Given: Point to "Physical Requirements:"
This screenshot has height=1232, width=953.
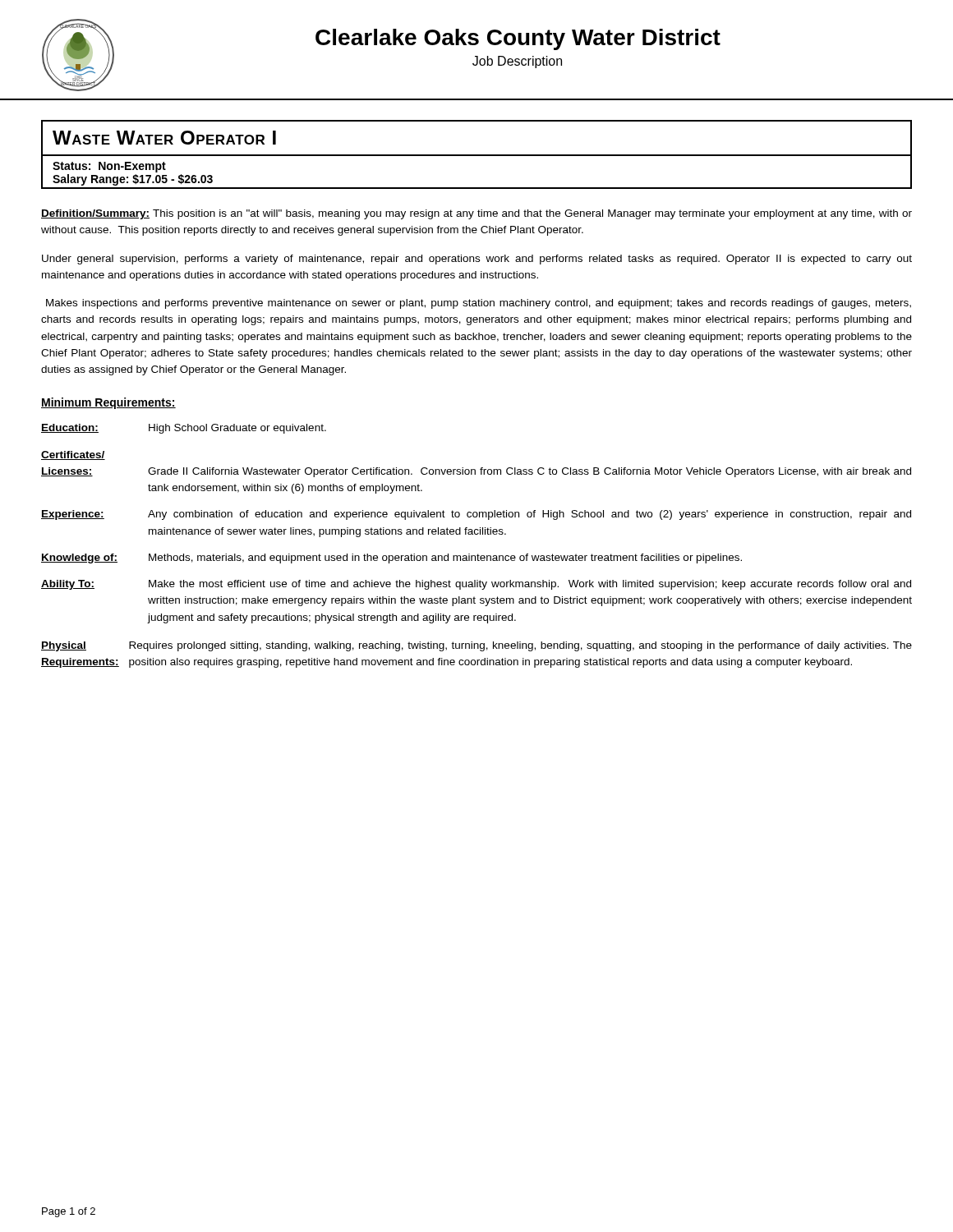Looking at the screenshot, I should pyautogui.click(x=80, y=653).
